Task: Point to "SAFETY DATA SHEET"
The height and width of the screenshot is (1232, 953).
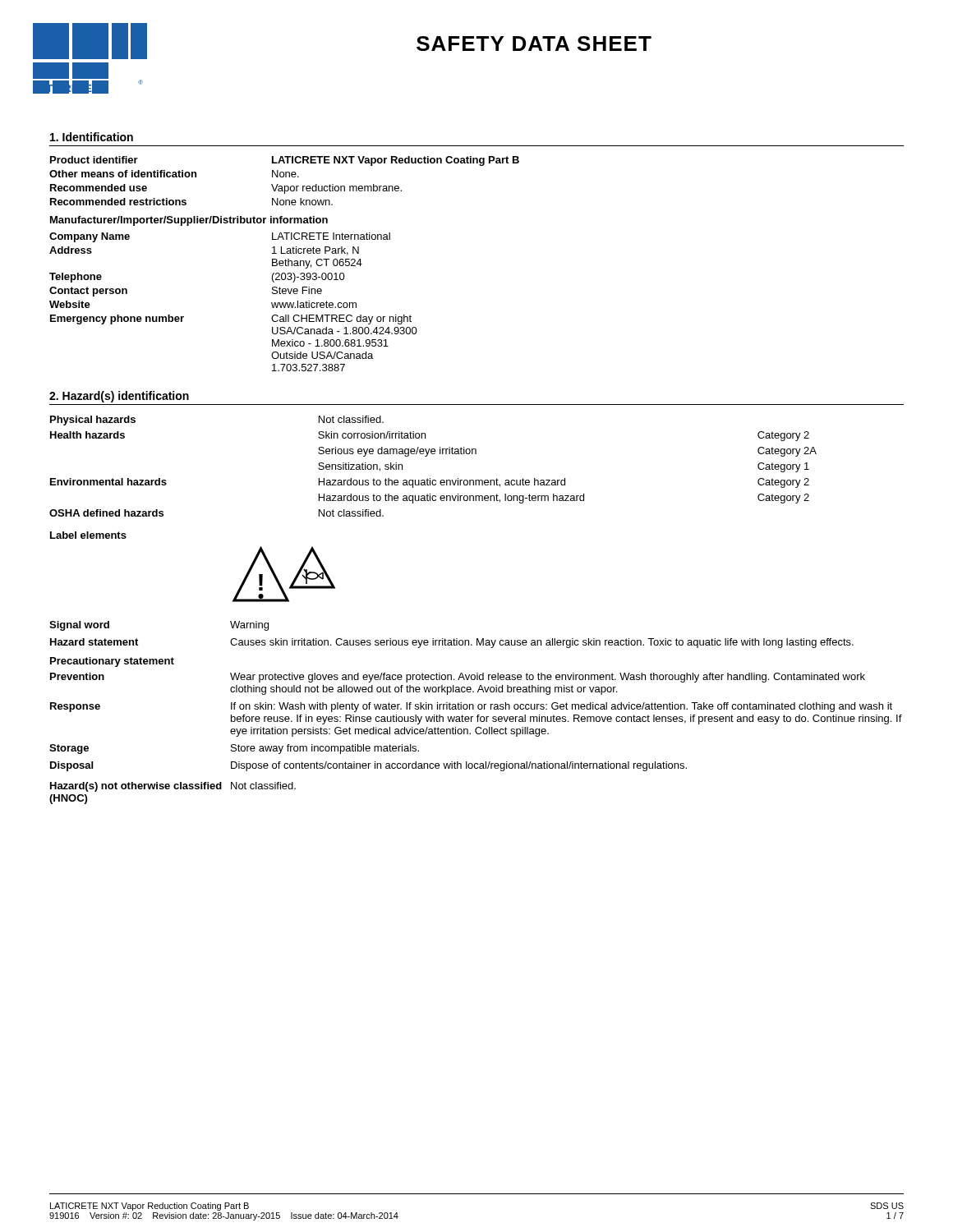Action: 534,43
